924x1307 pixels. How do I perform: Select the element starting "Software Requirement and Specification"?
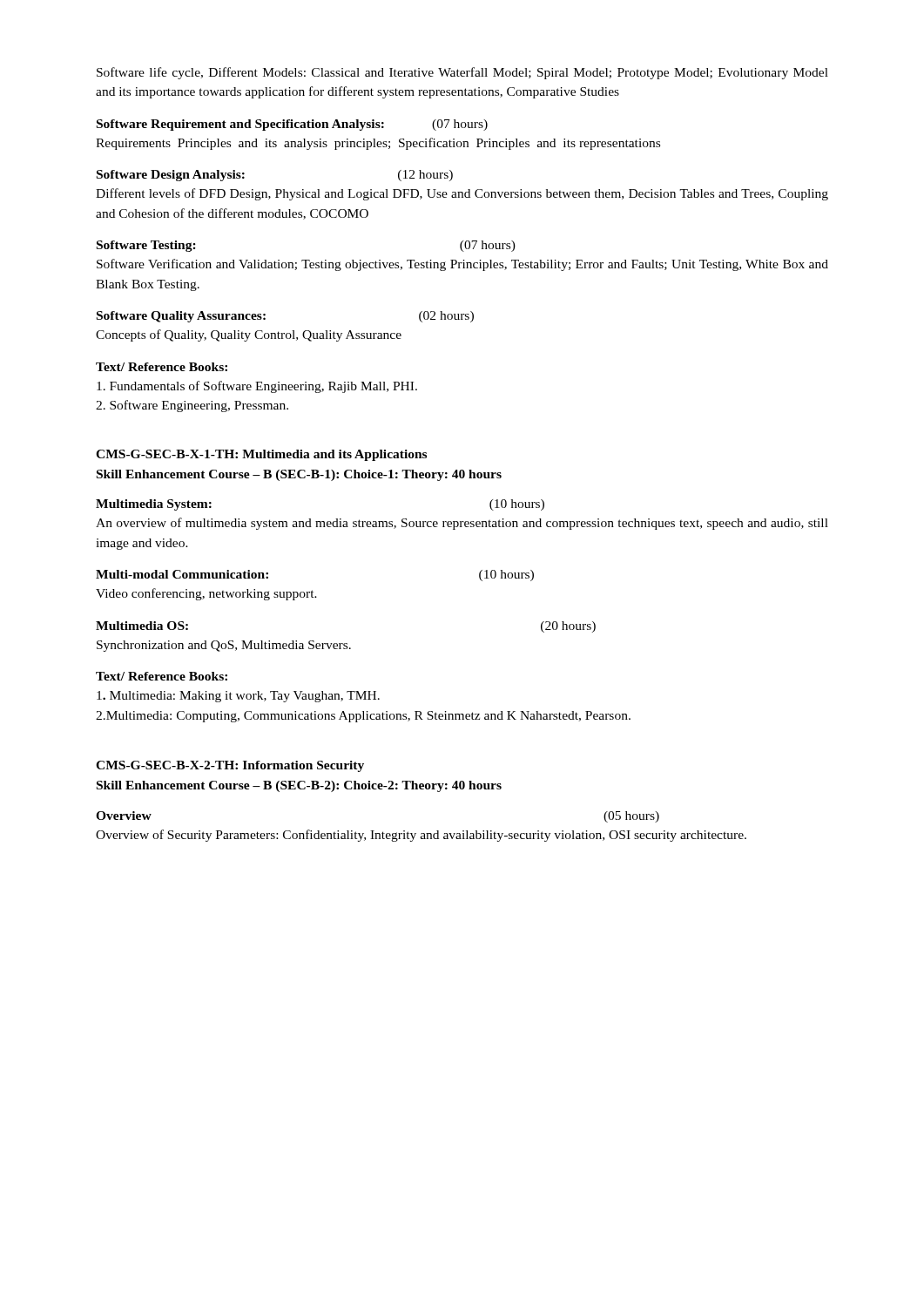tap(292, 123)
